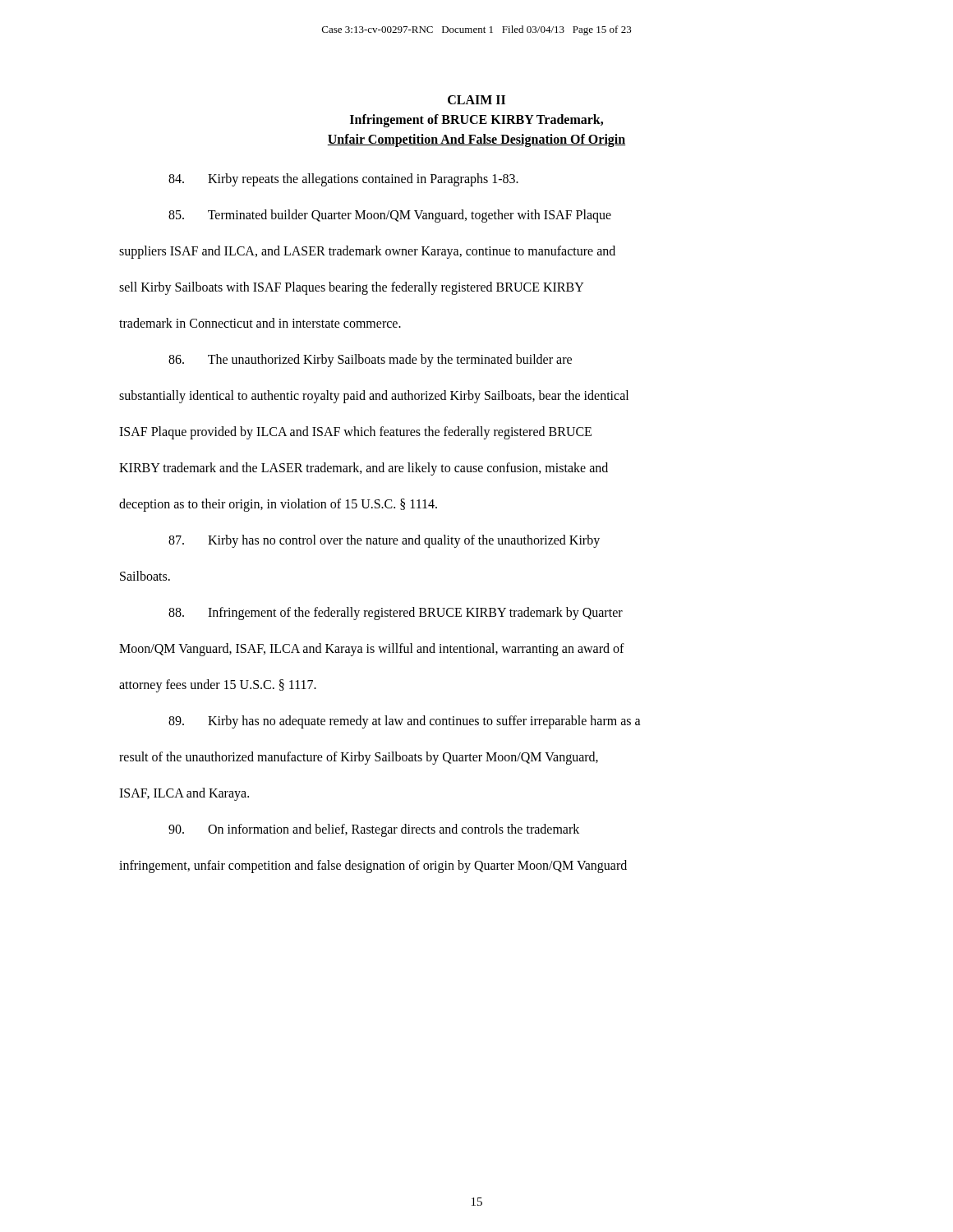Locate the text block starting "Kirby has no adequate remedy at law and"
This screenshot has width=953, height=1232.
476,757
